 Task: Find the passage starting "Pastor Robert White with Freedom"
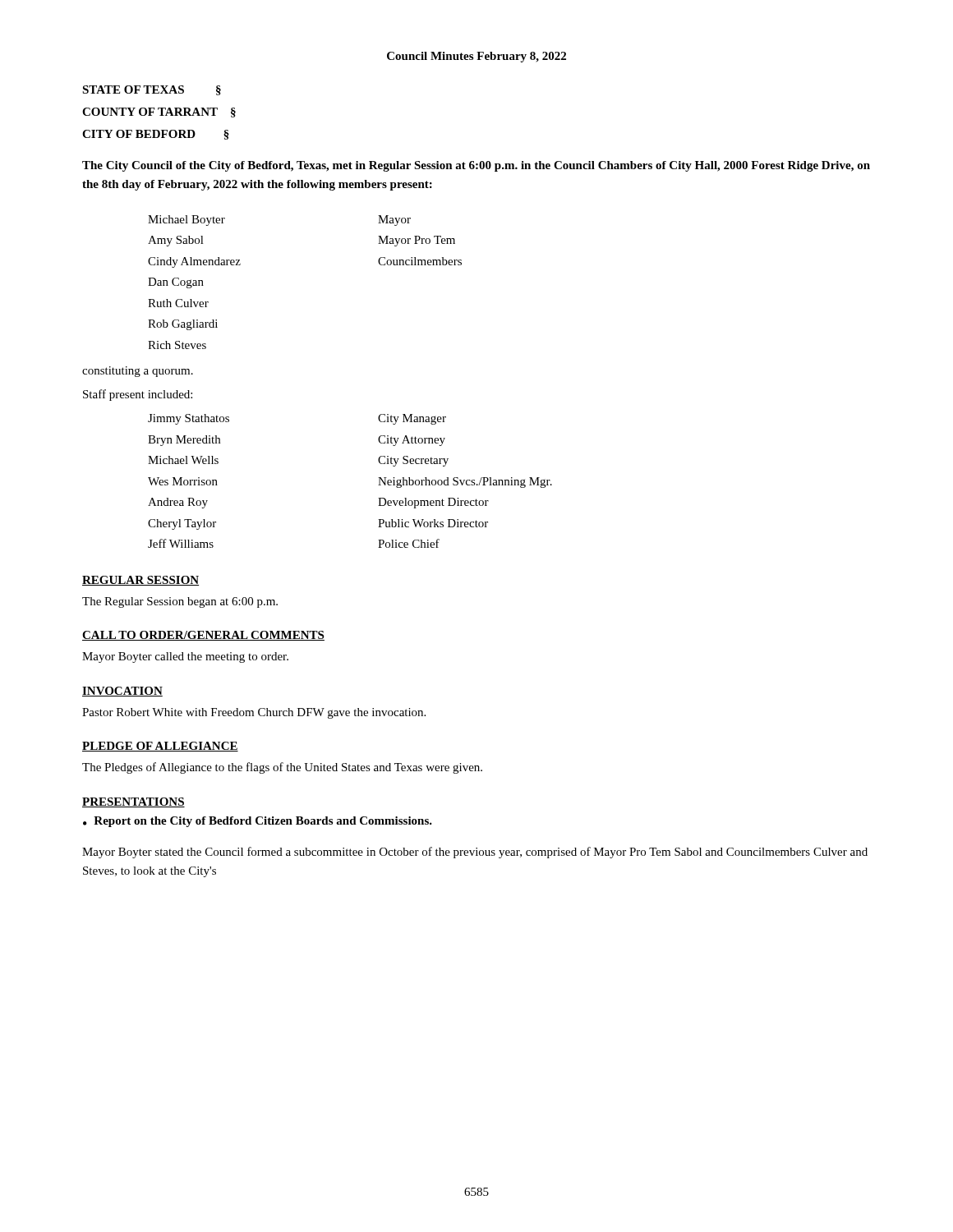[254, 712]
